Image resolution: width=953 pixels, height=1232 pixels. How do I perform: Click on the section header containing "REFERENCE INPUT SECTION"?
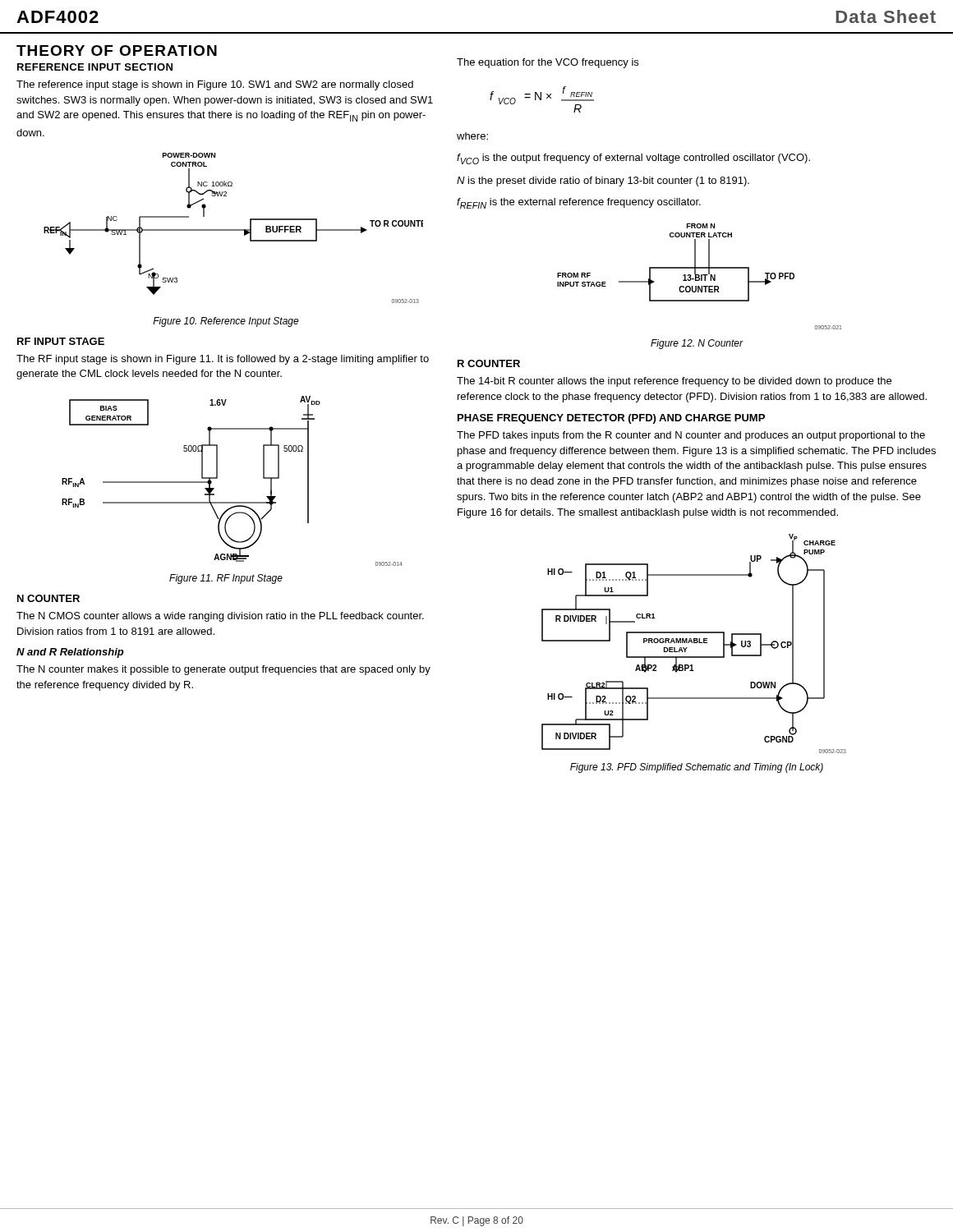point(95,67)
